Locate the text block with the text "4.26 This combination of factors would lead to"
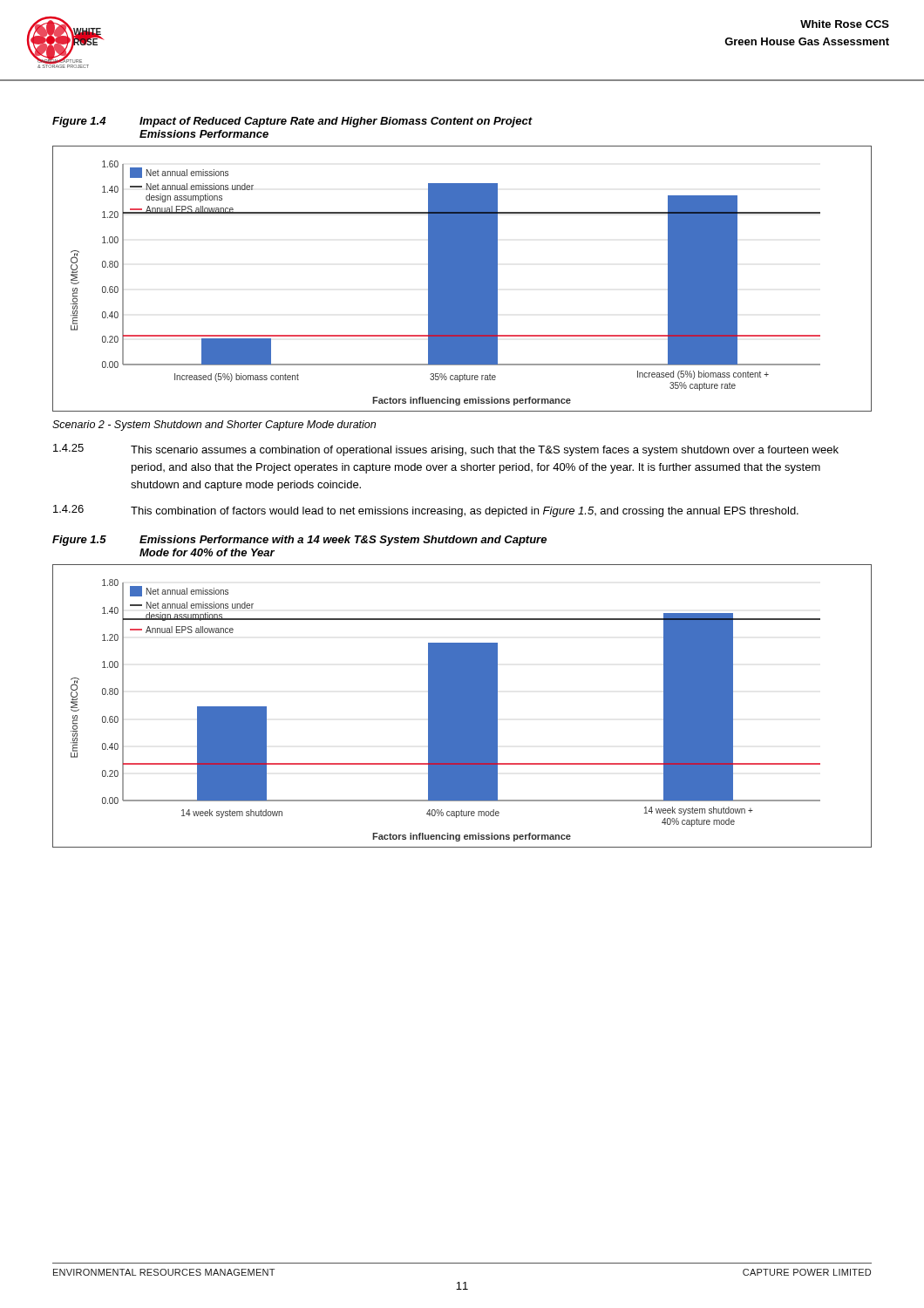 coord(426,511)
